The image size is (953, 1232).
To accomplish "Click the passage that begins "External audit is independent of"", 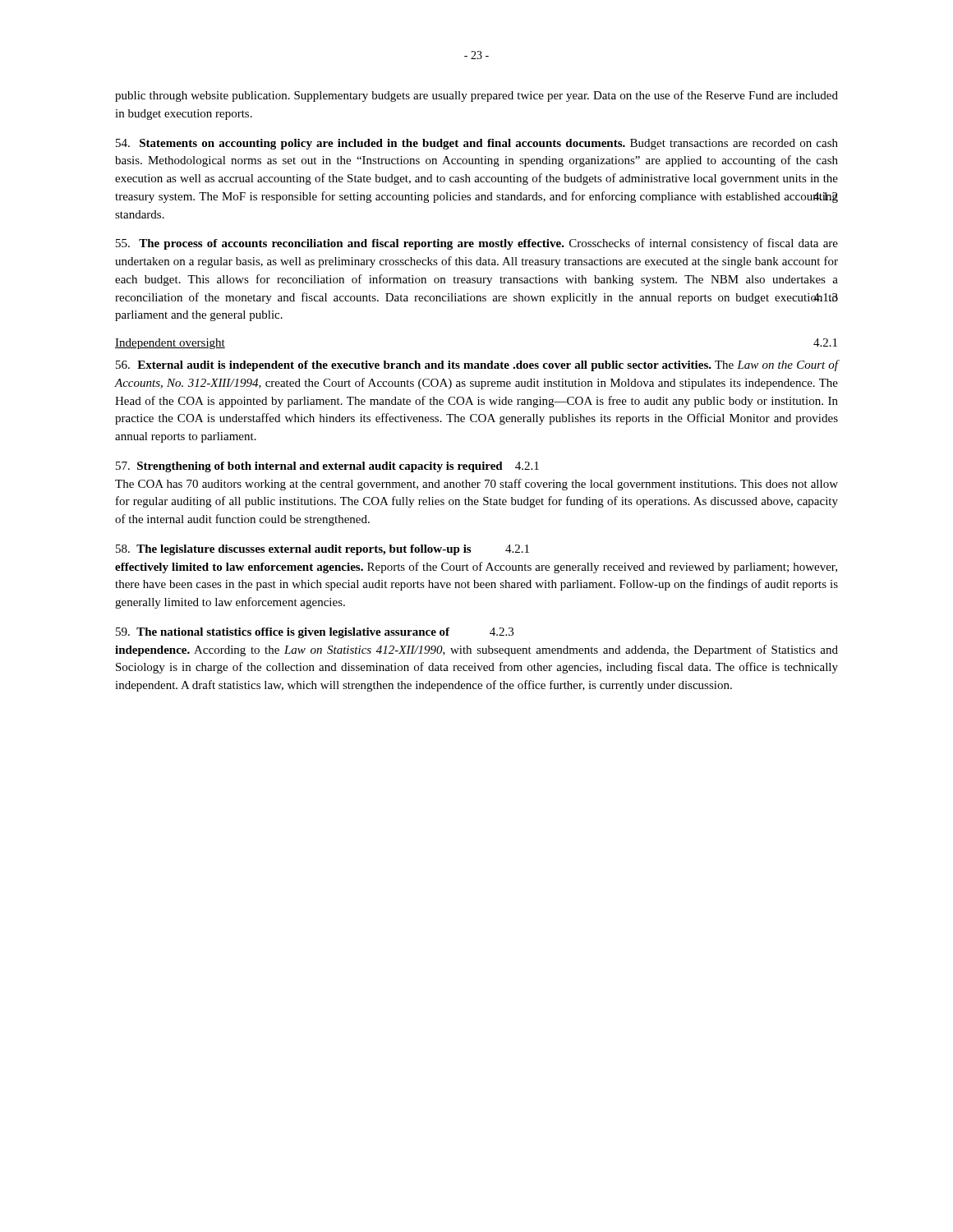I will 476,401.
